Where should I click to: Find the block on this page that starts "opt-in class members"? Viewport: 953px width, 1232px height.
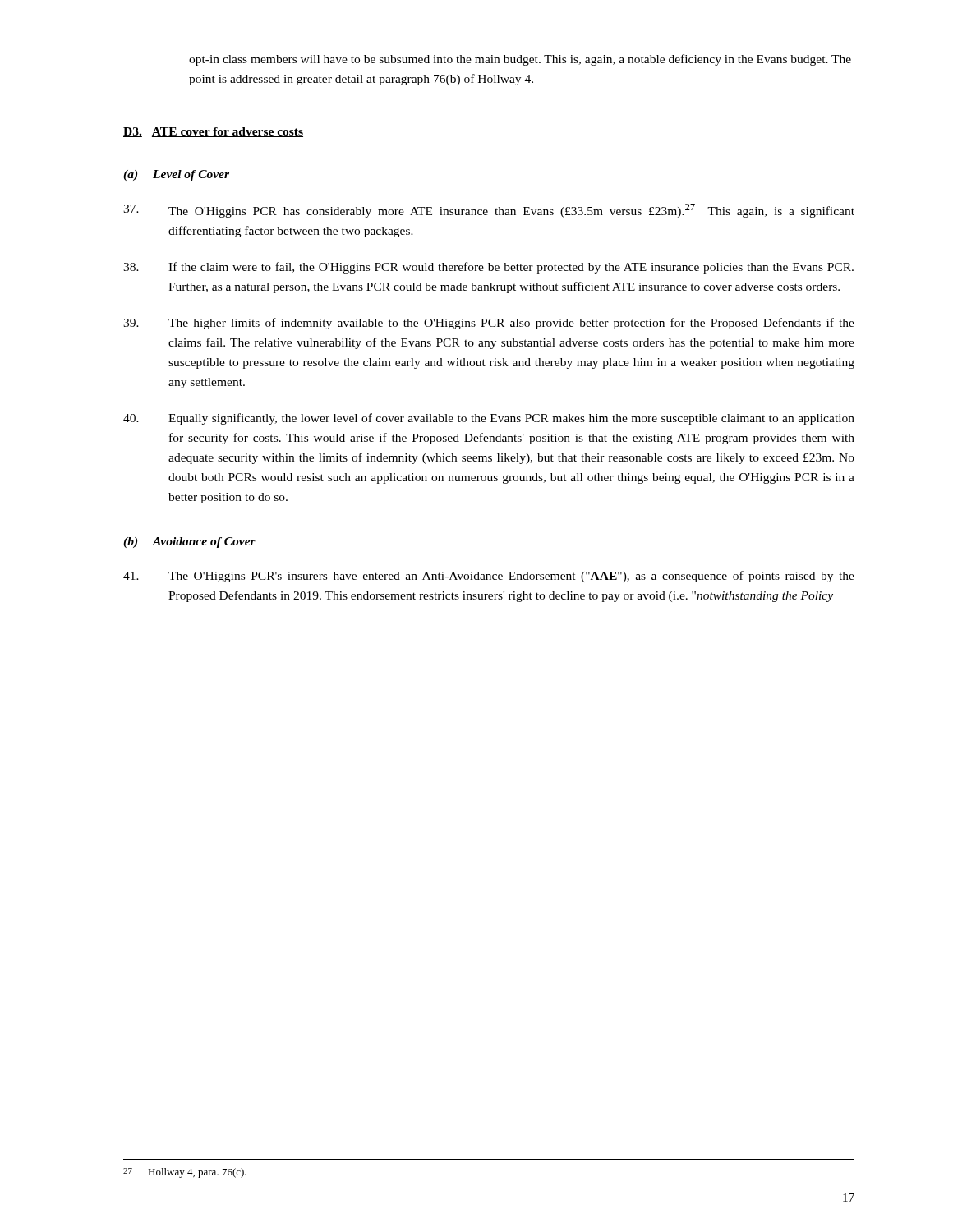click(520, 69)
